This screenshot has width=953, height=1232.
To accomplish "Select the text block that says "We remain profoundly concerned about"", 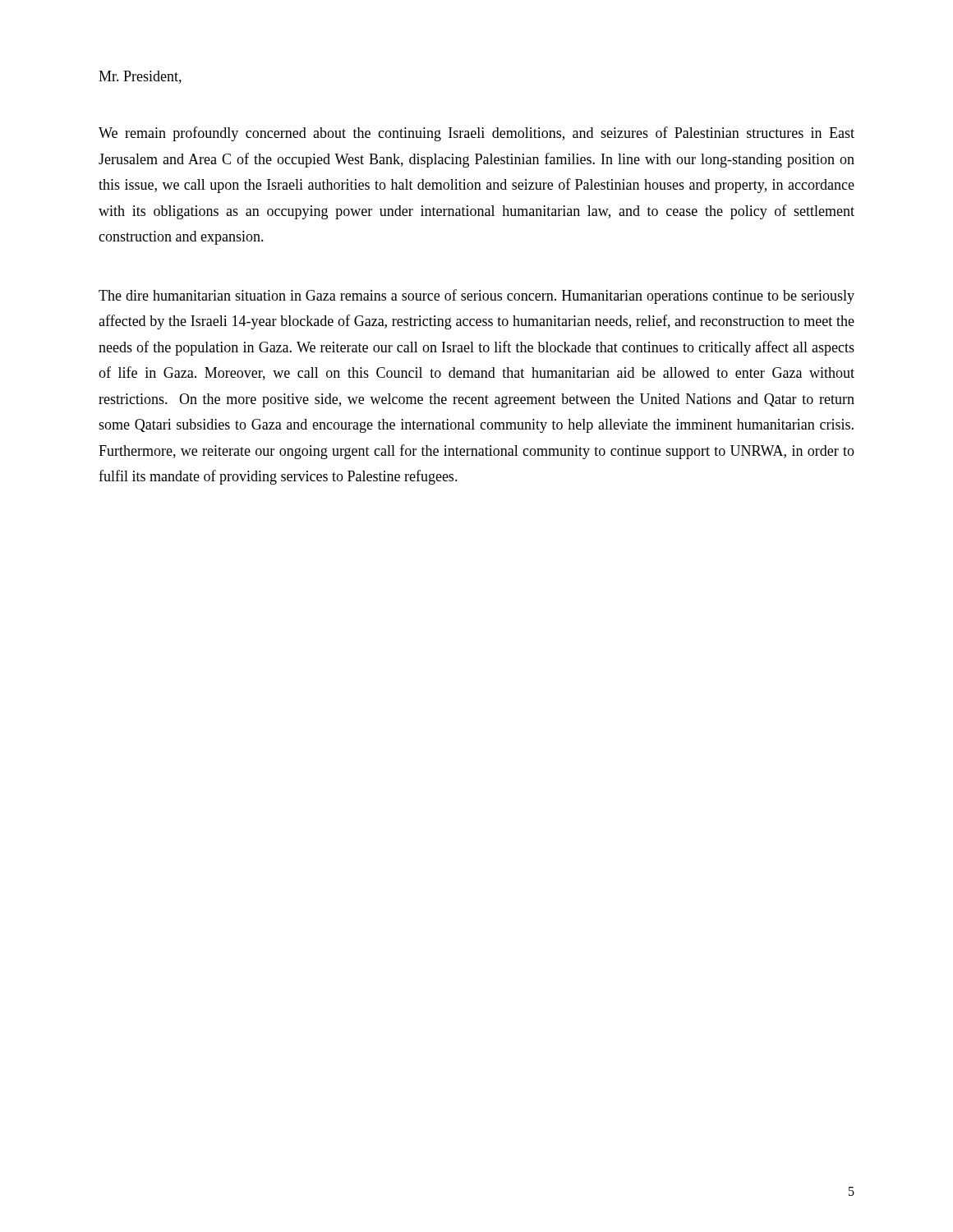I will [476, 185].
